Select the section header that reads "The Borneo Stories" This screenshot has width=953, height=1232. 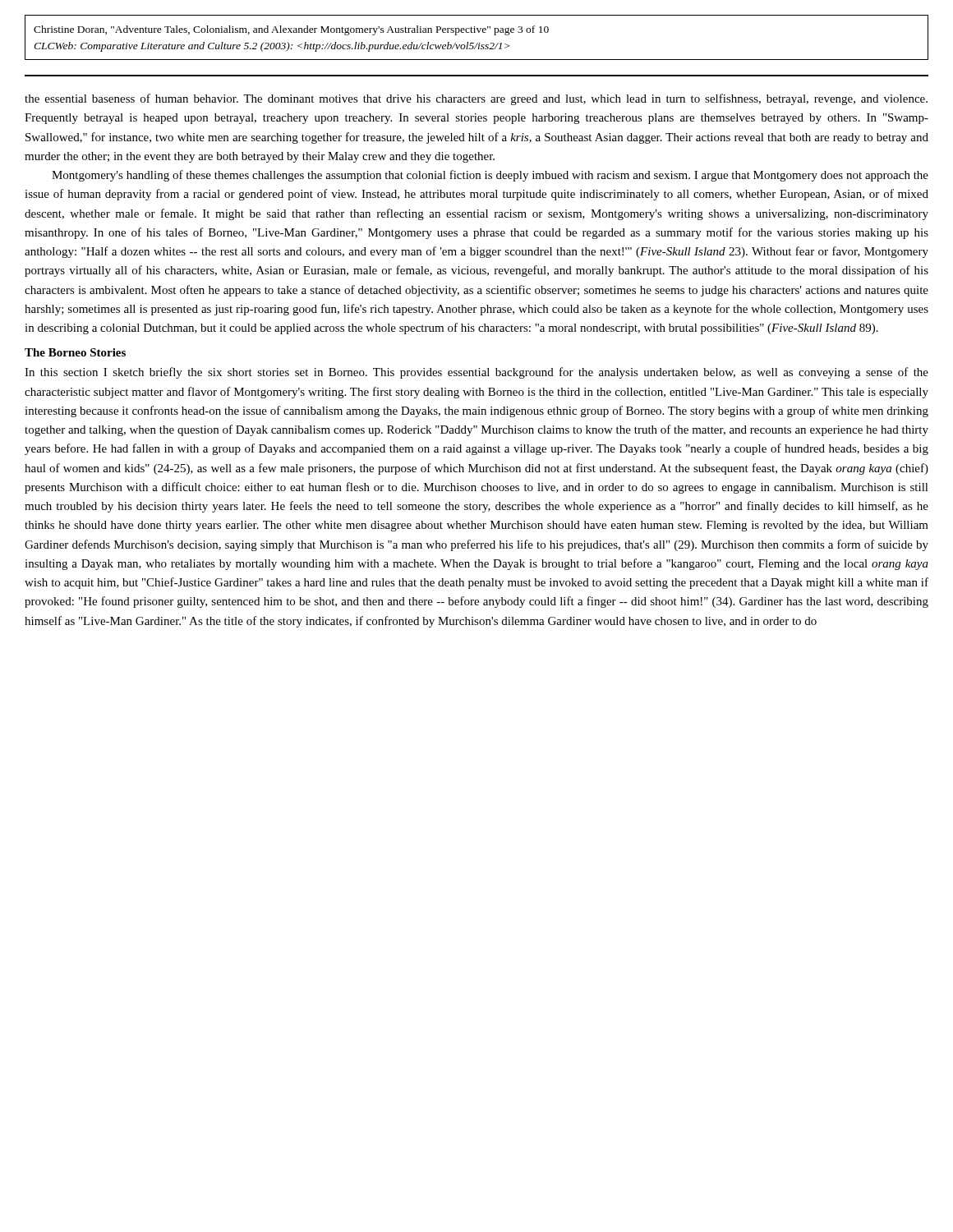pos(75,353)
